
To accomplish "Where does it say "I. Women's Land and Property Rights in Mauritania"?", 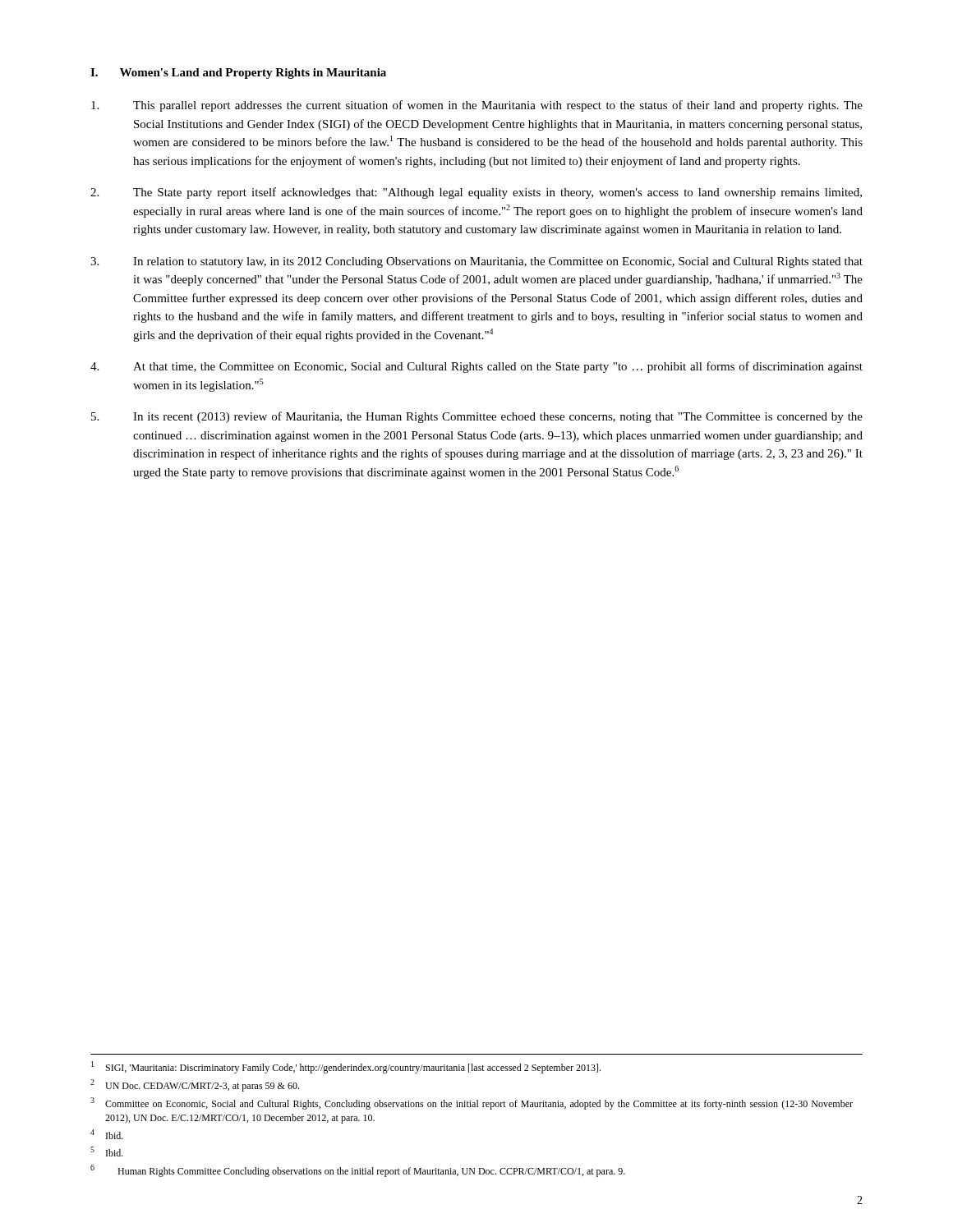I will point(238,72).
